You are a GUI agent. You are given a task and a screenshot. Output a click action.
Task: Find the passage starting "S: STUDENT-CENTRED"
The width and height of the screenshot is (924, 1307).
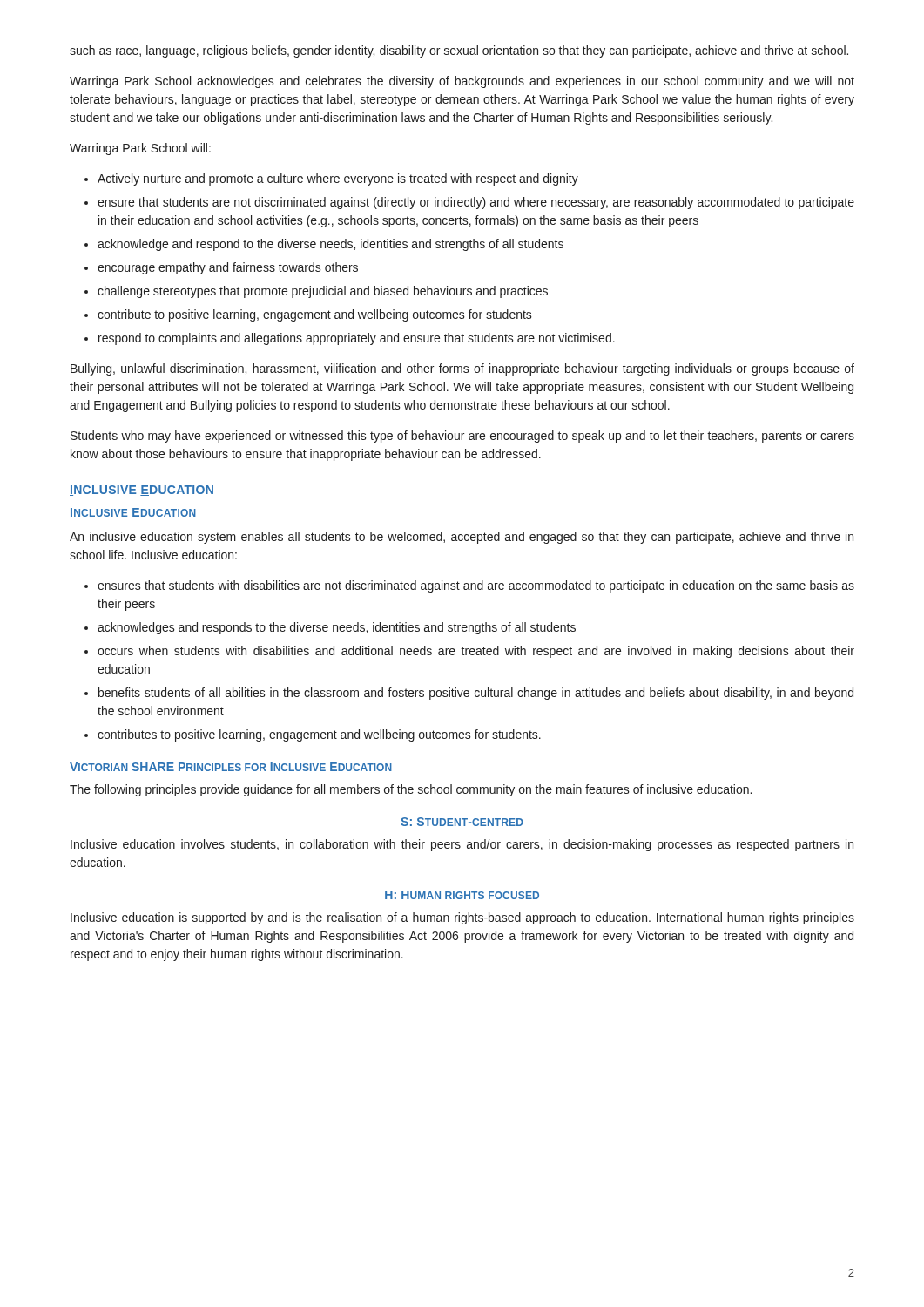462,822
